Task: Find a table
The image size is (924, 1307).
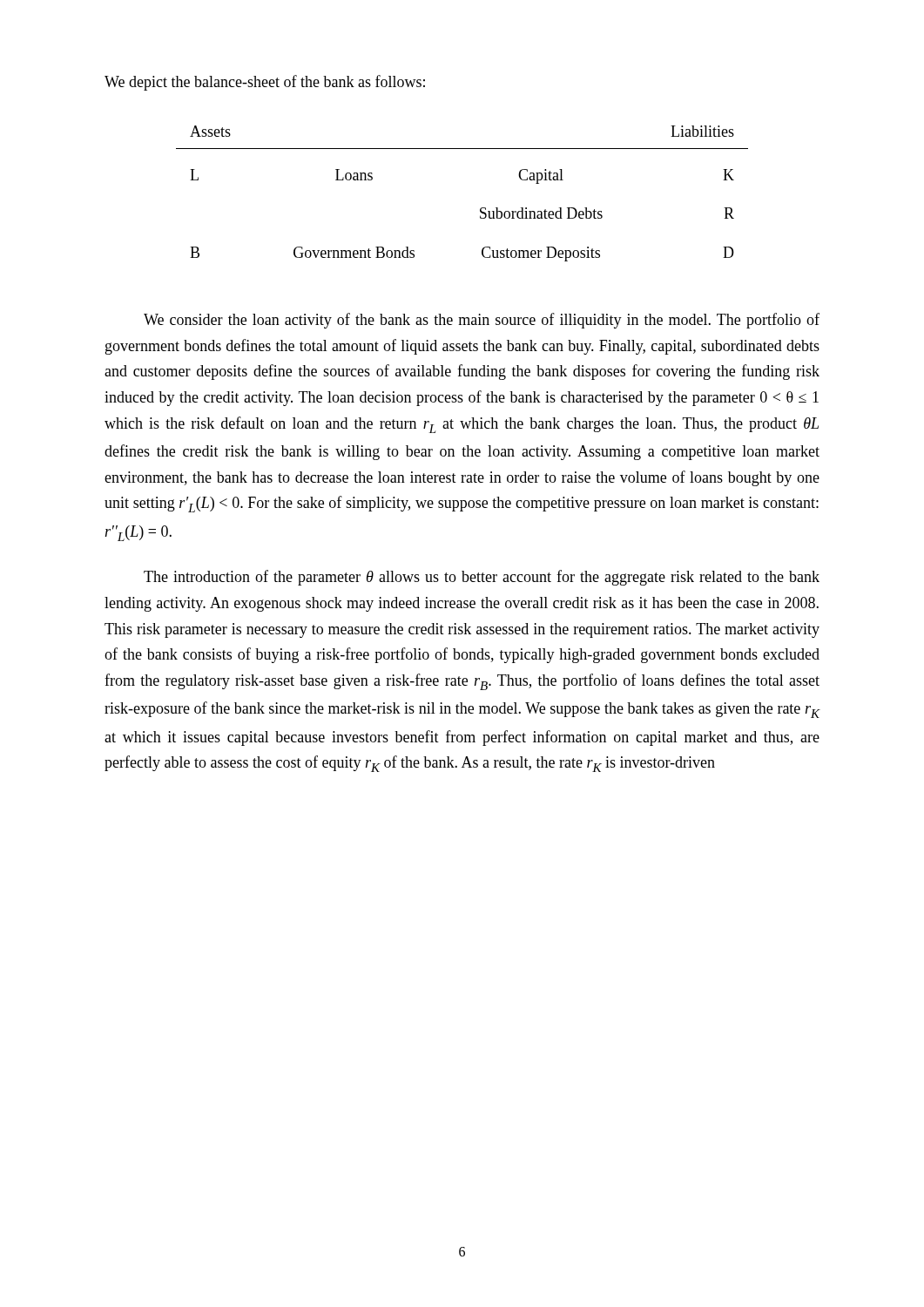Action: (x=462, y=198)
